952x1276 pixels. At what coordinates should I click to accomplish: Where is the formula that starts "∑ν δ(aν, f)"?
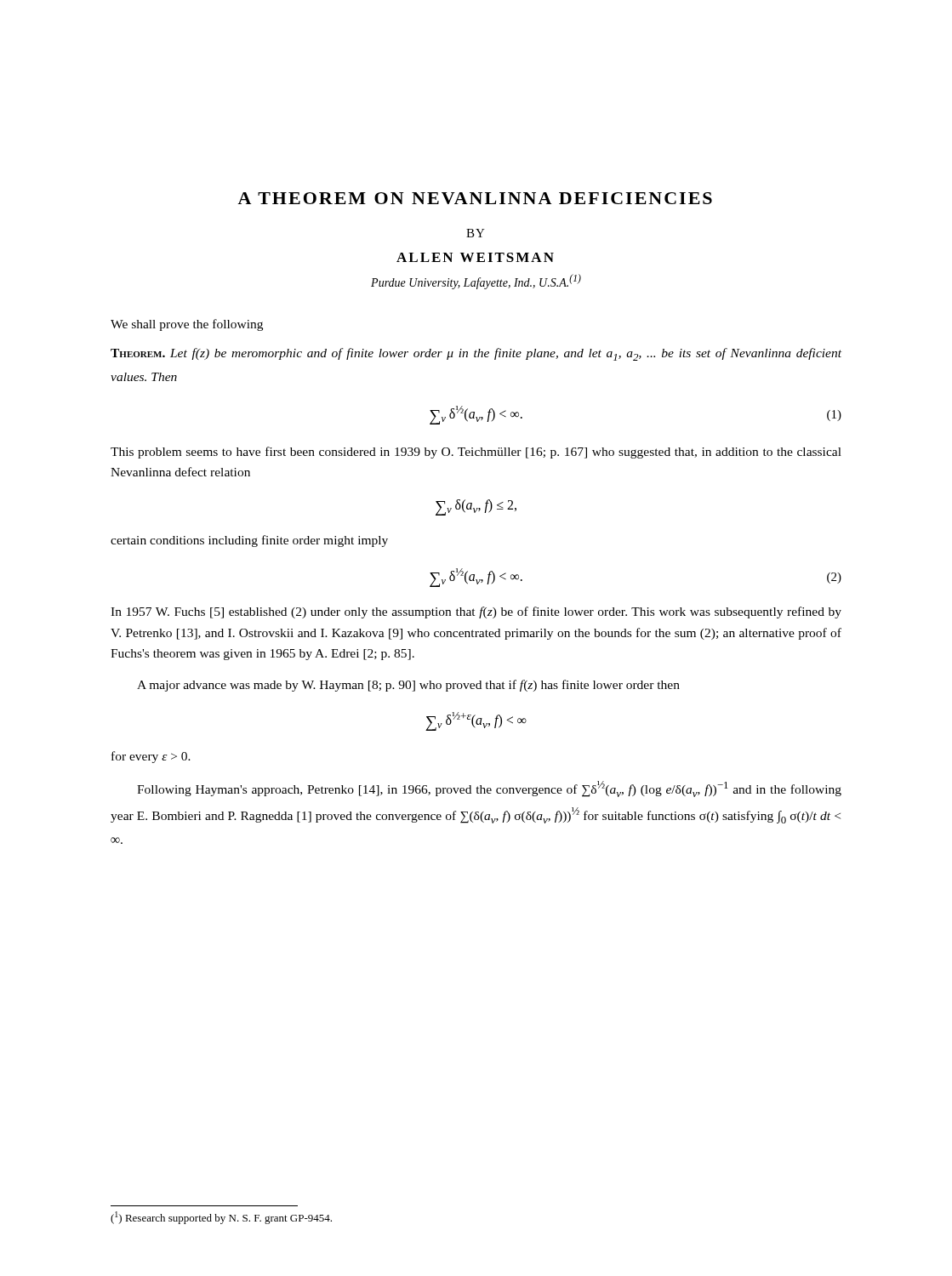(x=476, y=506)
